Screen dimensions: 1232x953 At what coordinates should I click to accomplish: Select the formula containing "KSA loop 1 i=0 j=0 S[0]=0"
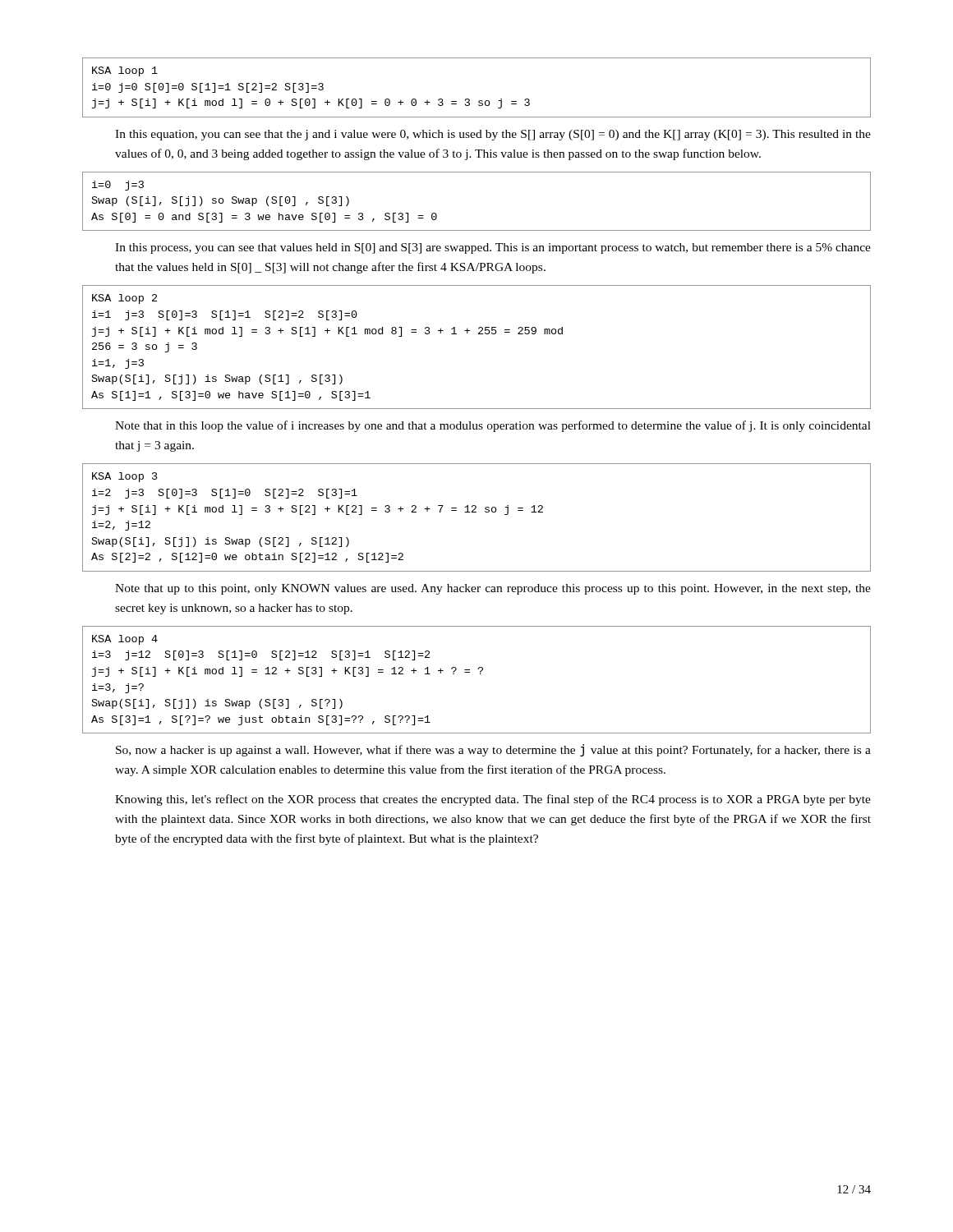click(x=476, y=87)
